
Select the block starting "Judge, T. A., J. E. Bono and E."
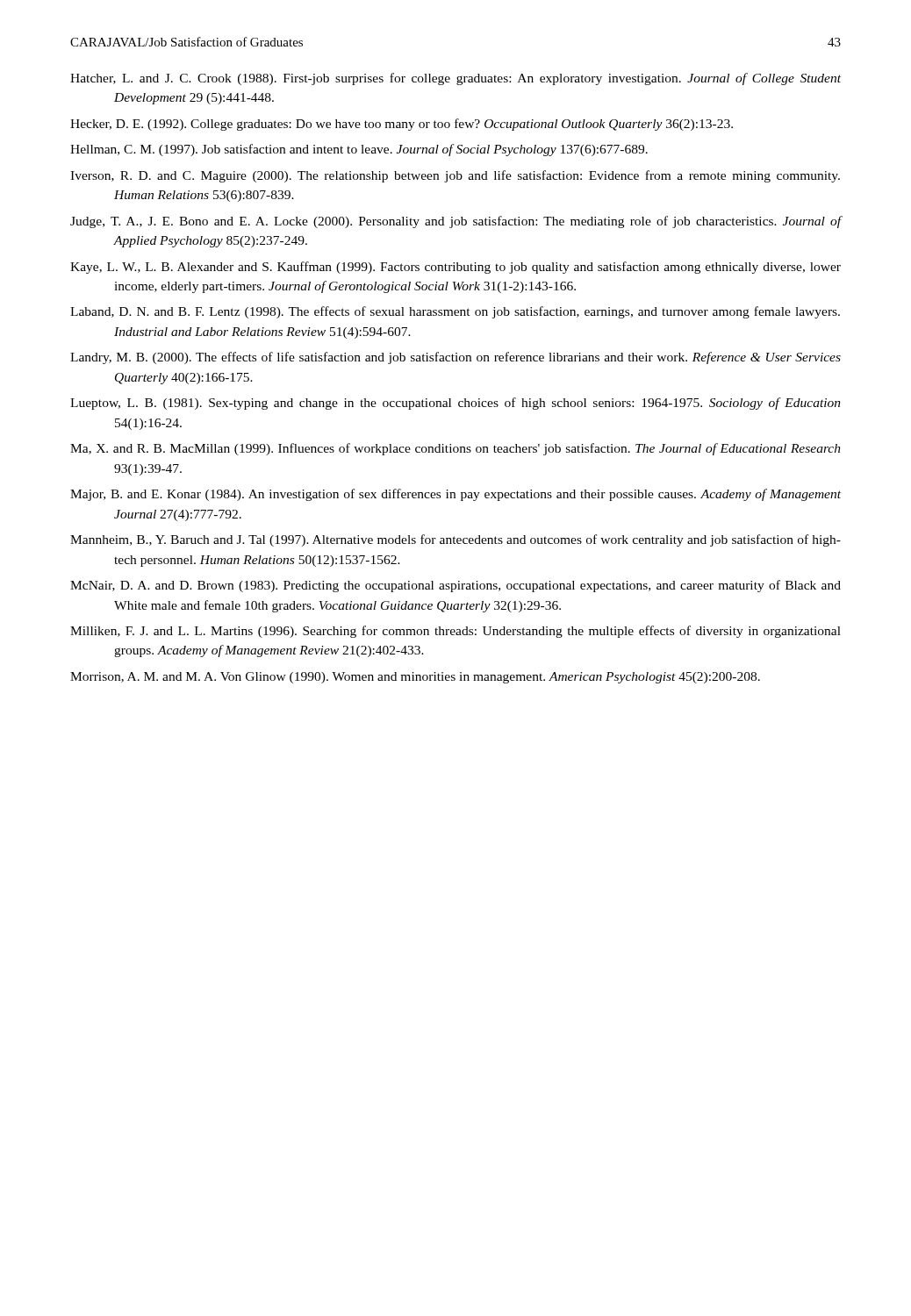coord(456,230)
